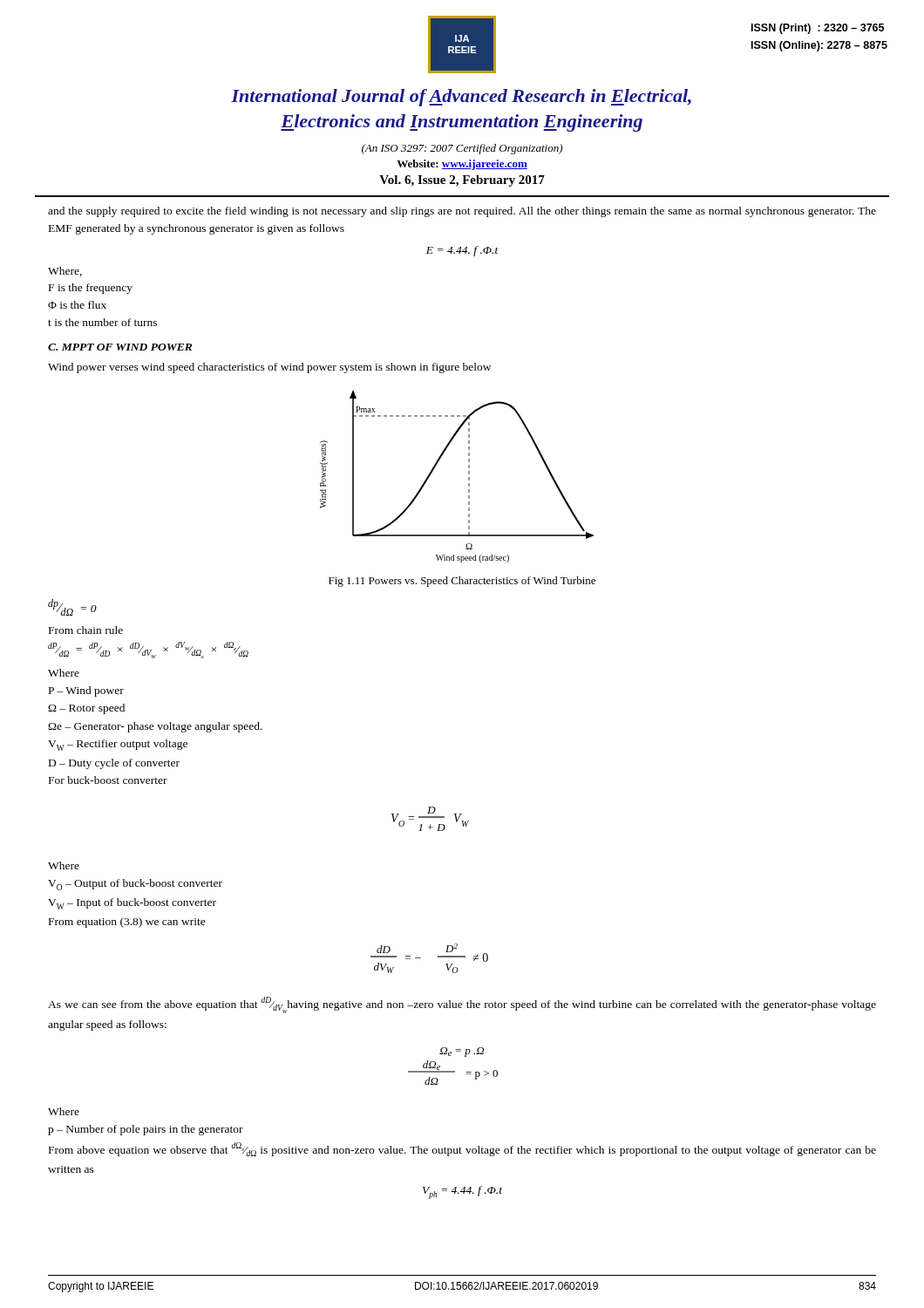924x1308 pixels.
Task: Locate the block of text that opens with "From above equation we observe that"
Action: coord(462,1158)
